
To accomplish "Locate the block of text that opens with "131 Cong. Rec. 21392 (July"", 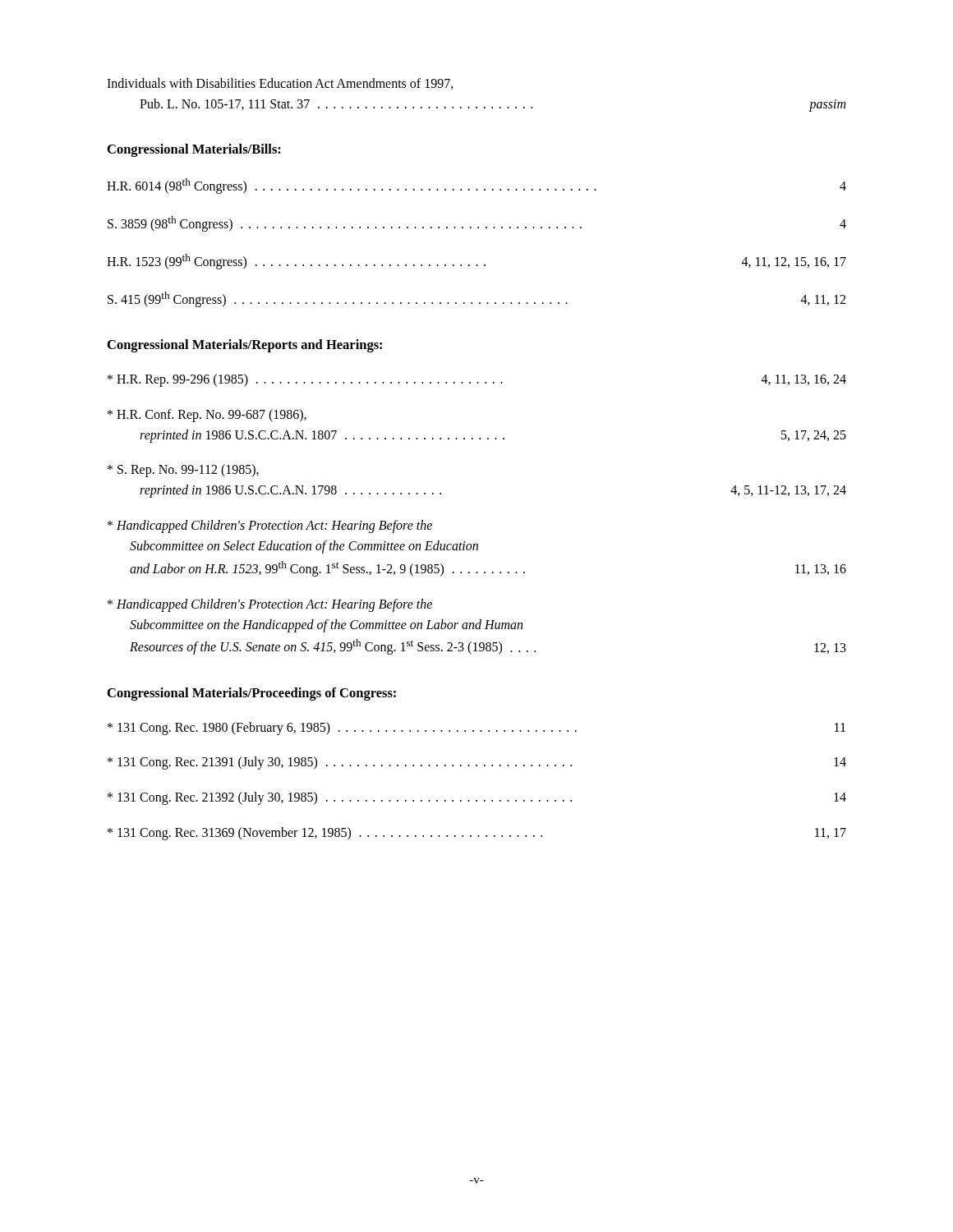I will (476, 798).
